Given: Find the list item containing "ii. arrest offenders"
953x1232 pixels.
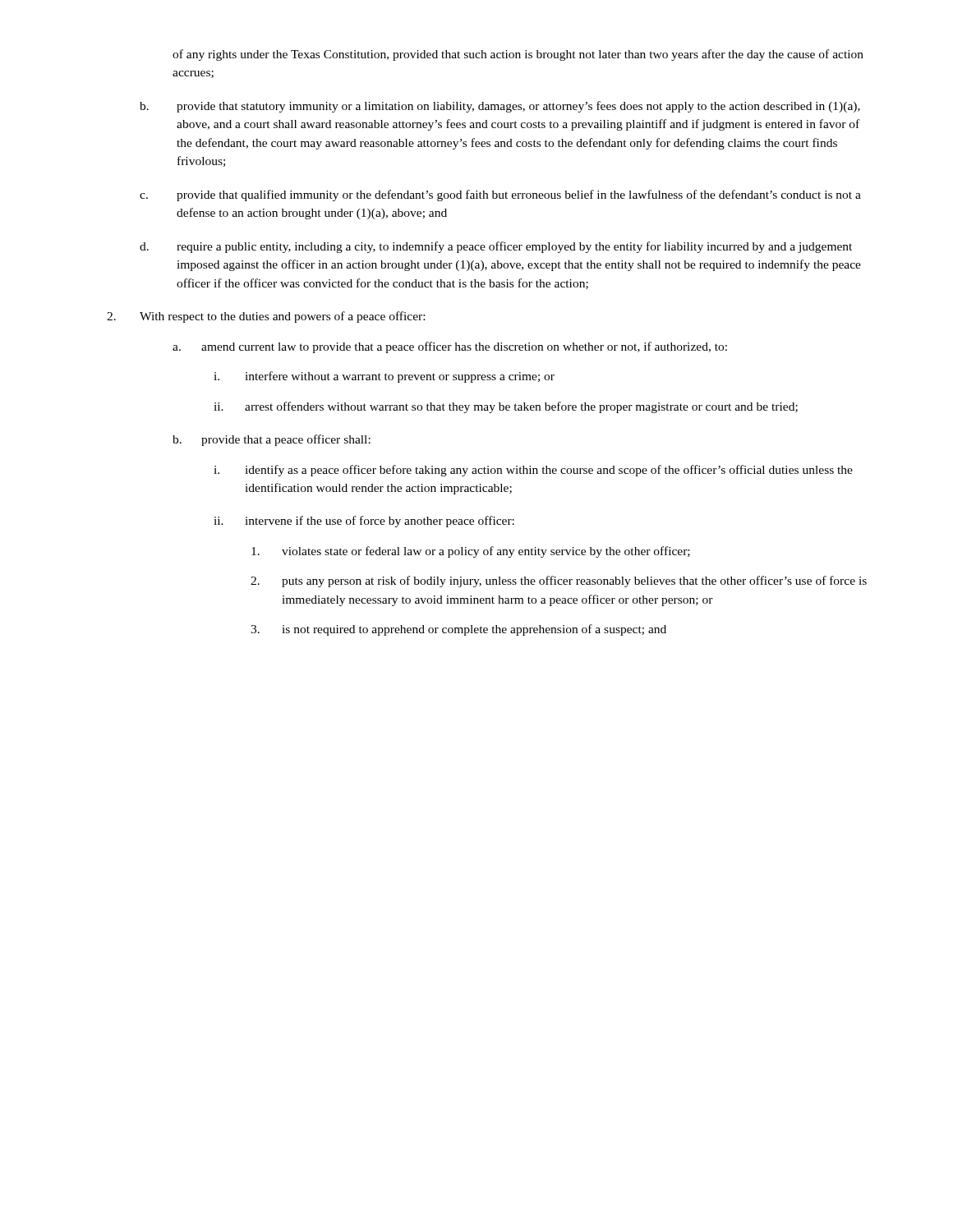Looking at the screenshot, I should (506, 406).
